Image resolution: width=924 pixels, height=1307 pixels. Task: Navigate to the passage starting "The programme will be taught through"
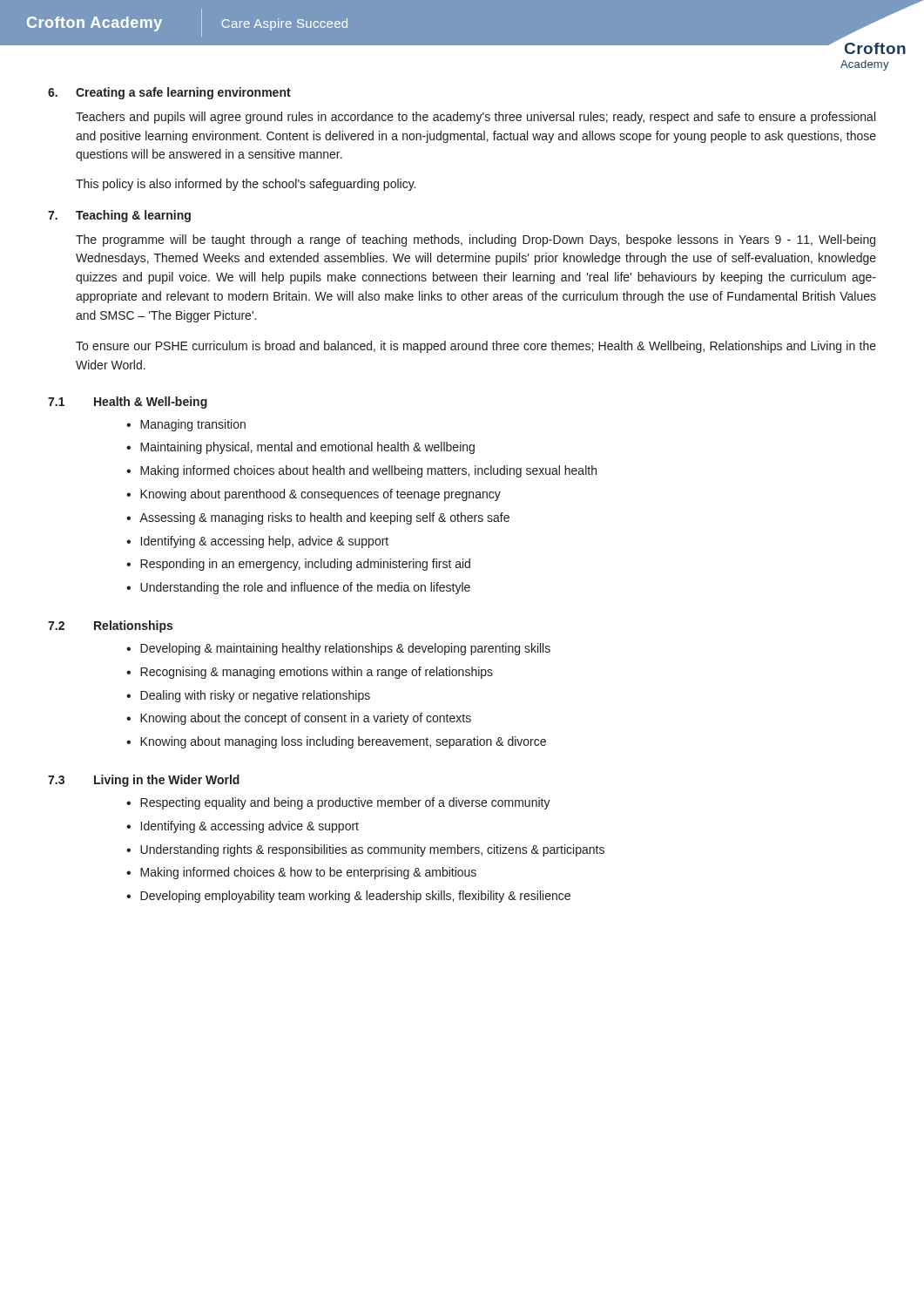tap(476, 277)
